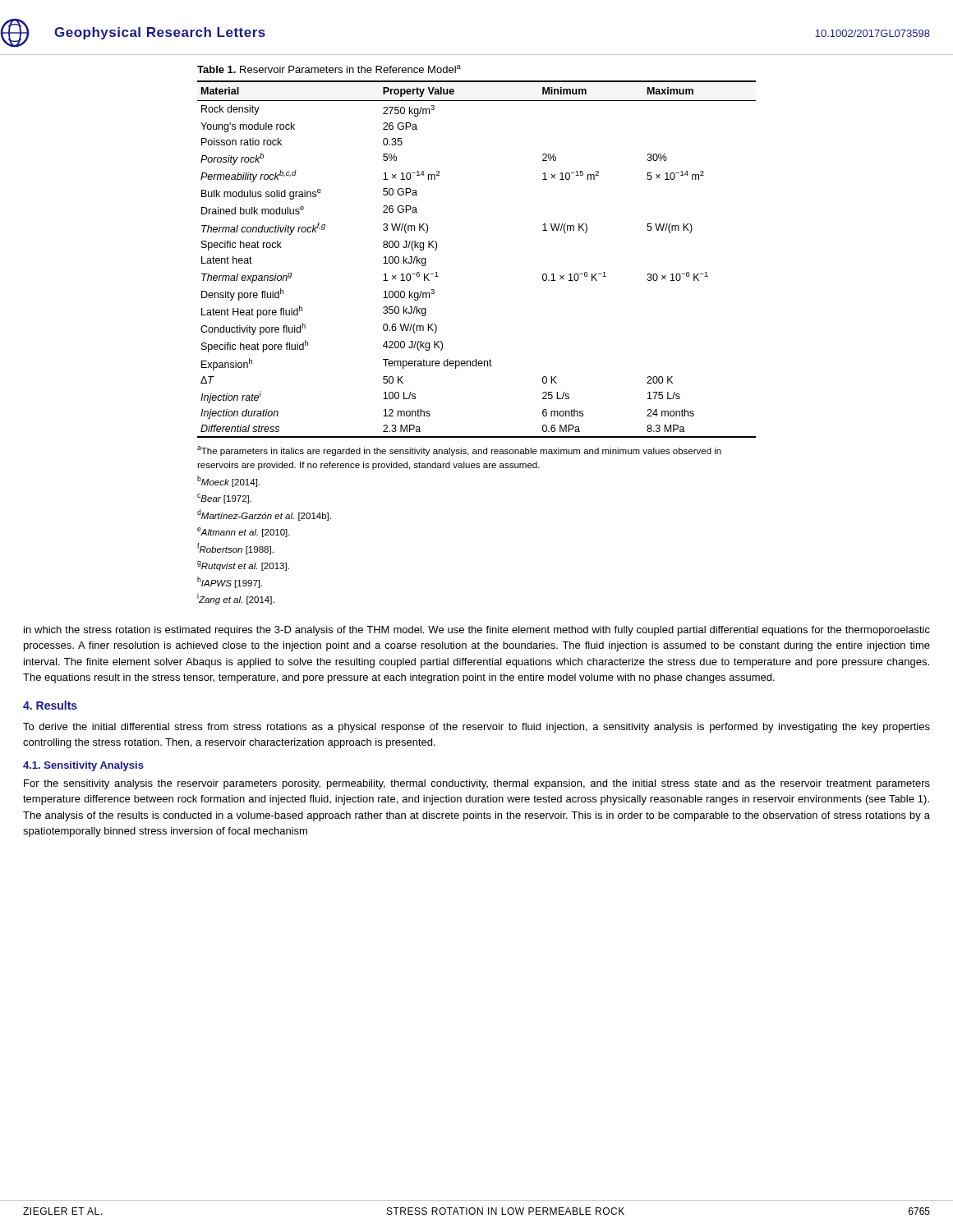Click the passage that begins "aThe parameters in italics are"
Screen dimensions: 1232x953
[459, 451]
